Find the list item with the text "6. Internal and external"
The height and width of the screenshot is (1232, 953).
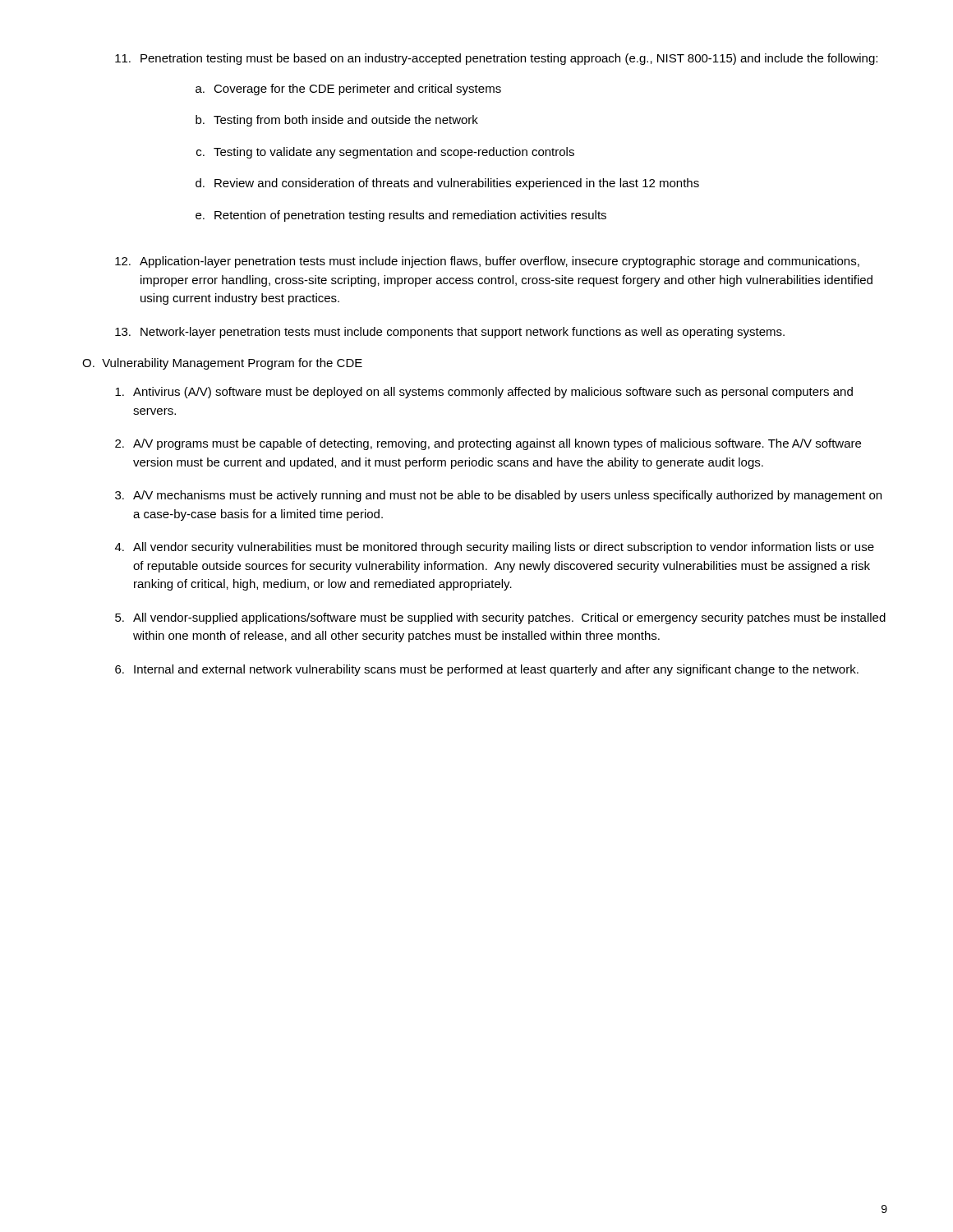tap(479, 669)
